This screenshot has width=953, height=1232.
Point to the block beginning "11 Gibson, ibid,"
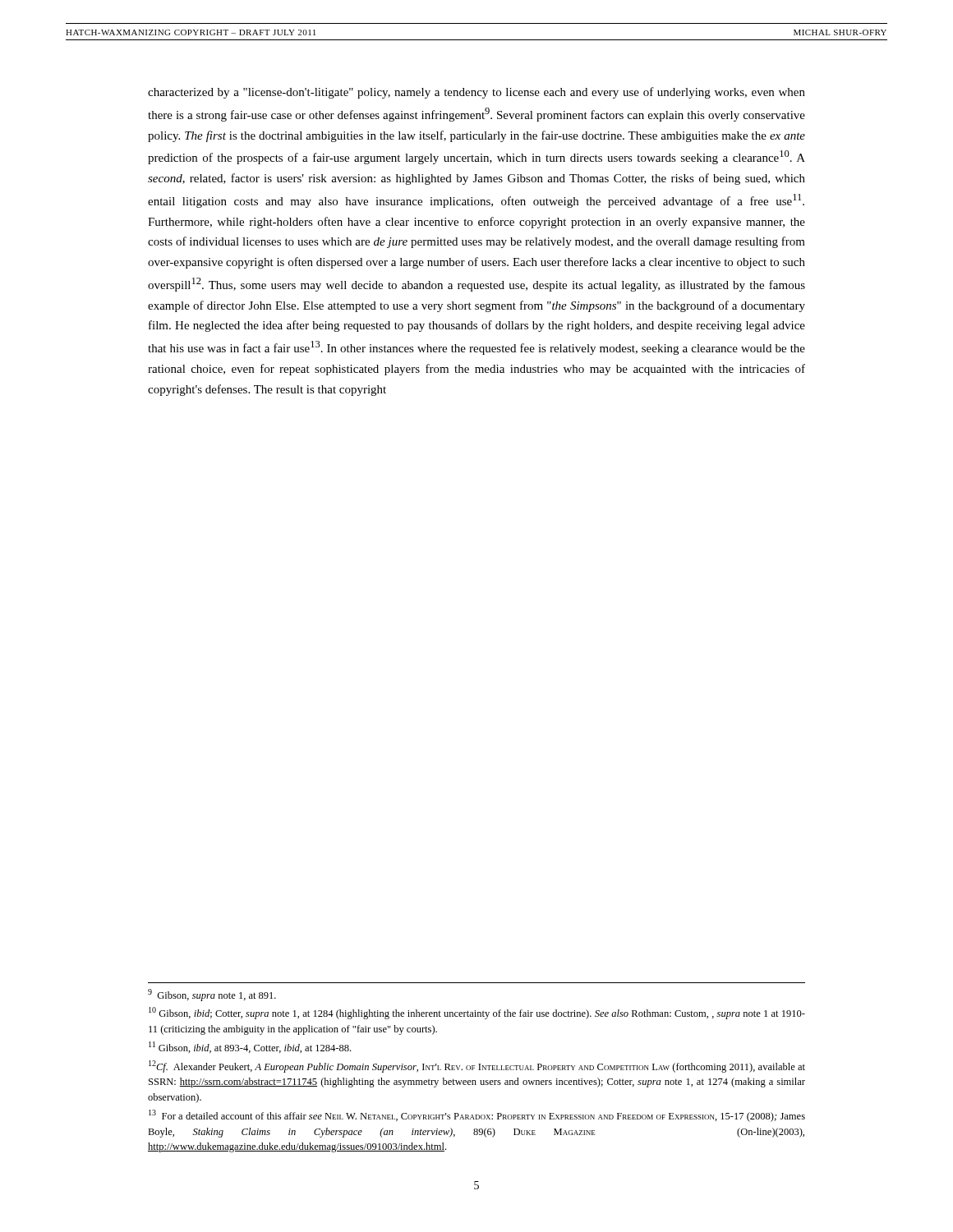coord(250,1047)
